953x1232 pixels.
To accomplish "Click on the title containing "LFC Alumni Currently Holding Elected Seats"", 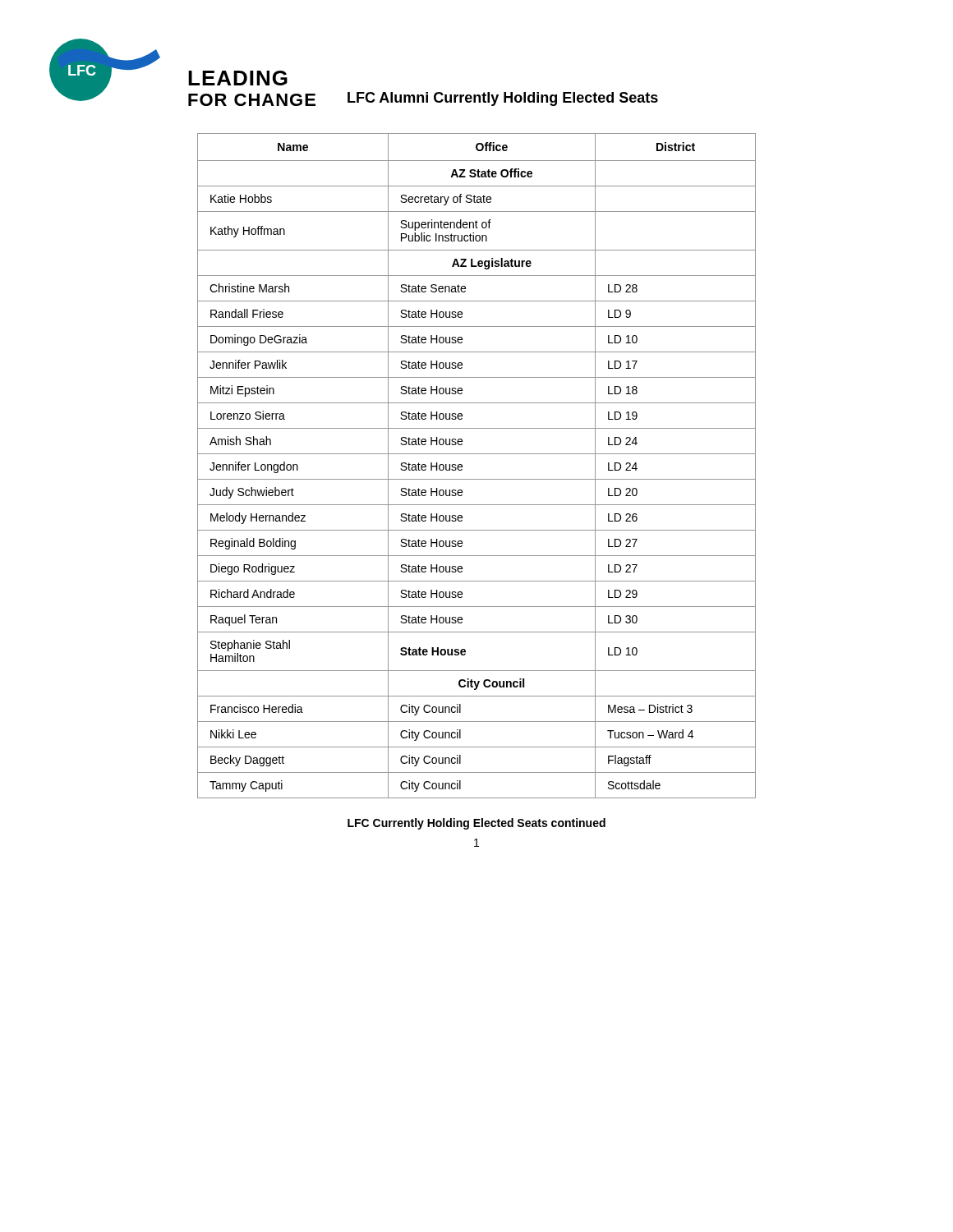I will pos(502,98).
